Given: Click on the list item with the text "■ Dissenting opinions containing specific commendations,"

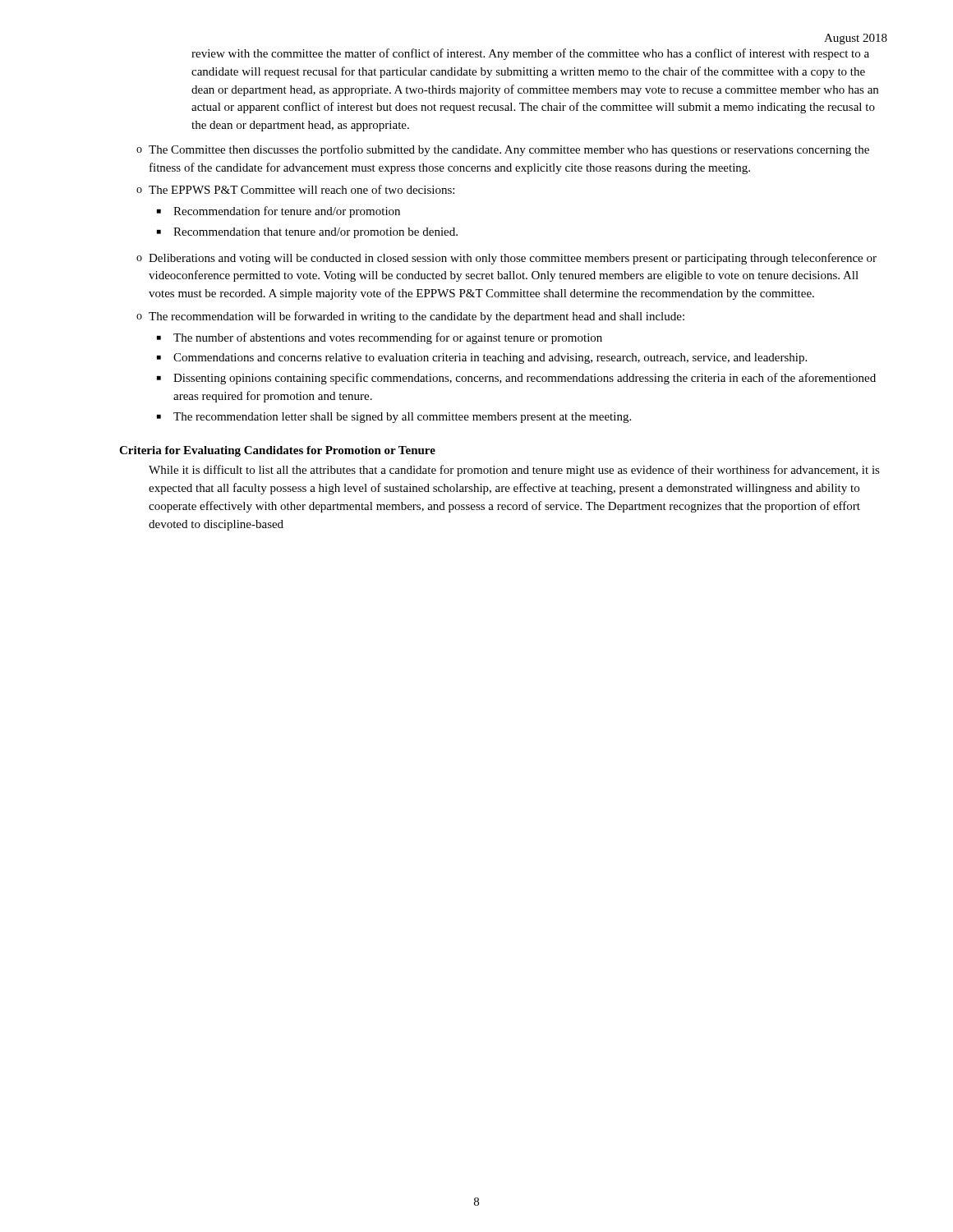Looking at the screenshot, I should point(518,387).
